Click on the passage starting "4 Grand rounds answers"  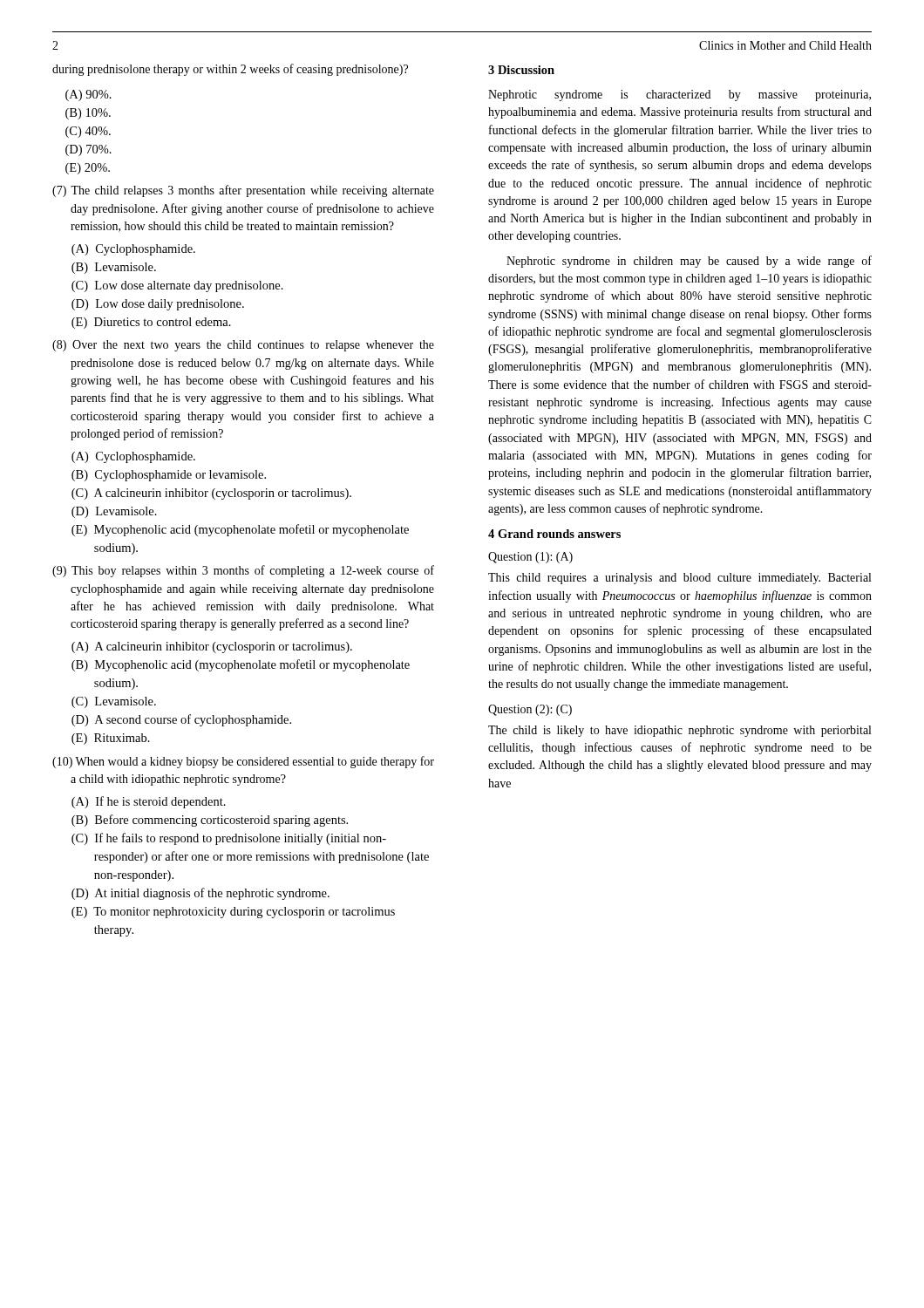555,534
